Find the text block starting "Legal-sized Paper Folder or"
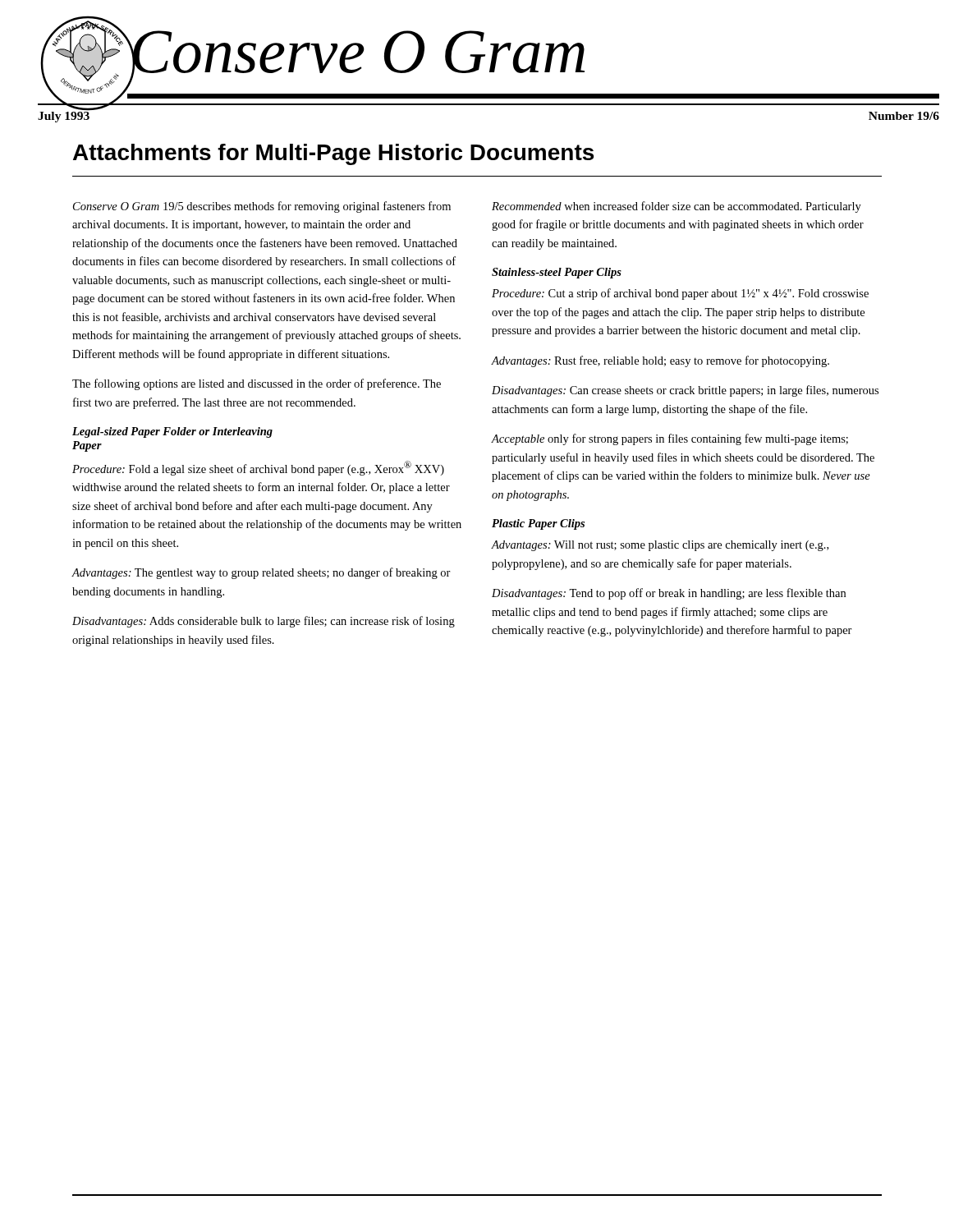954x1232 pixels. [172, 438]
